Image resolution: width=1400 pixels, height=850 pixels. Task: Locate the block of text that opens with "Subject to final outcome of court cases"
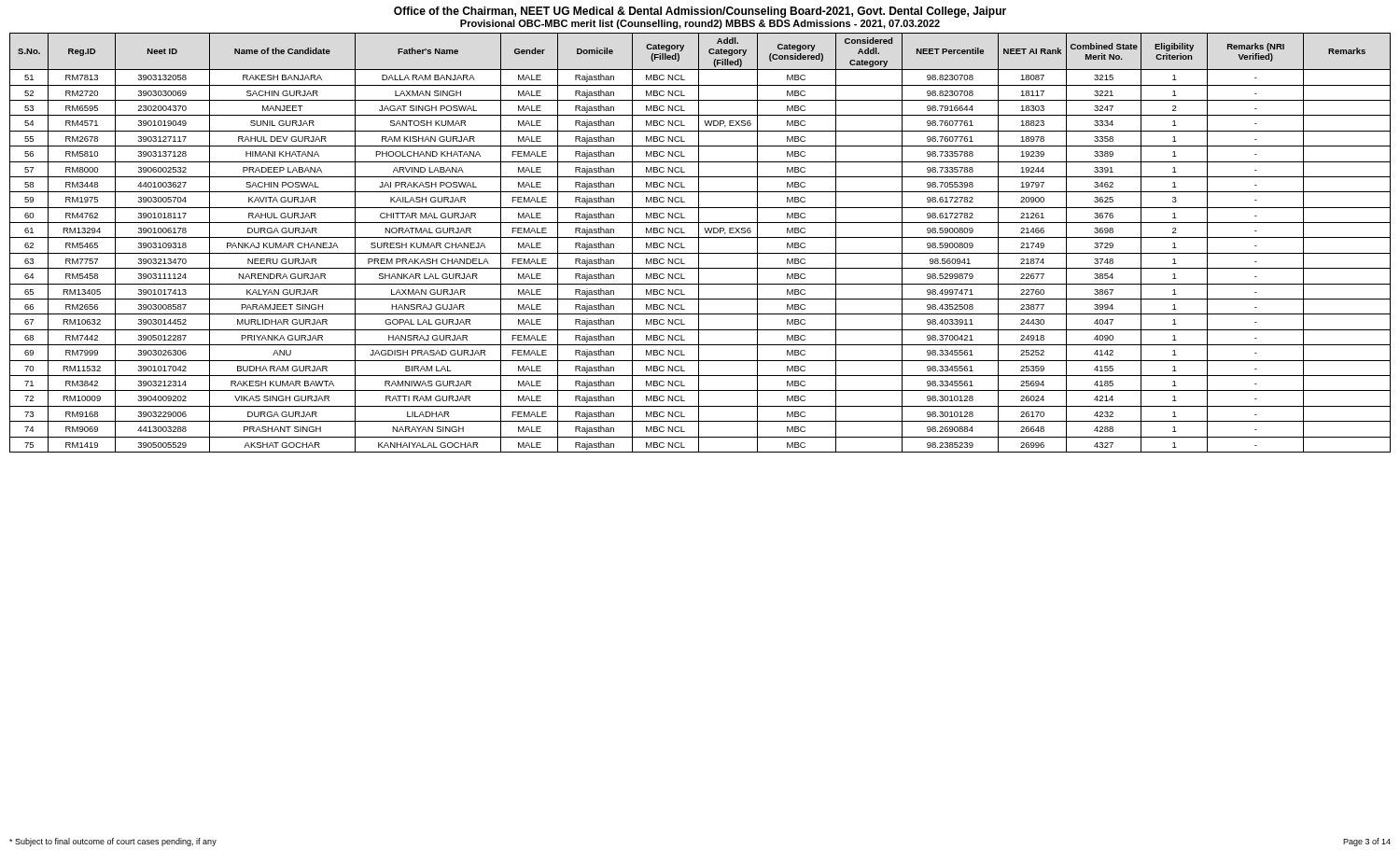[x=113, y=842]
